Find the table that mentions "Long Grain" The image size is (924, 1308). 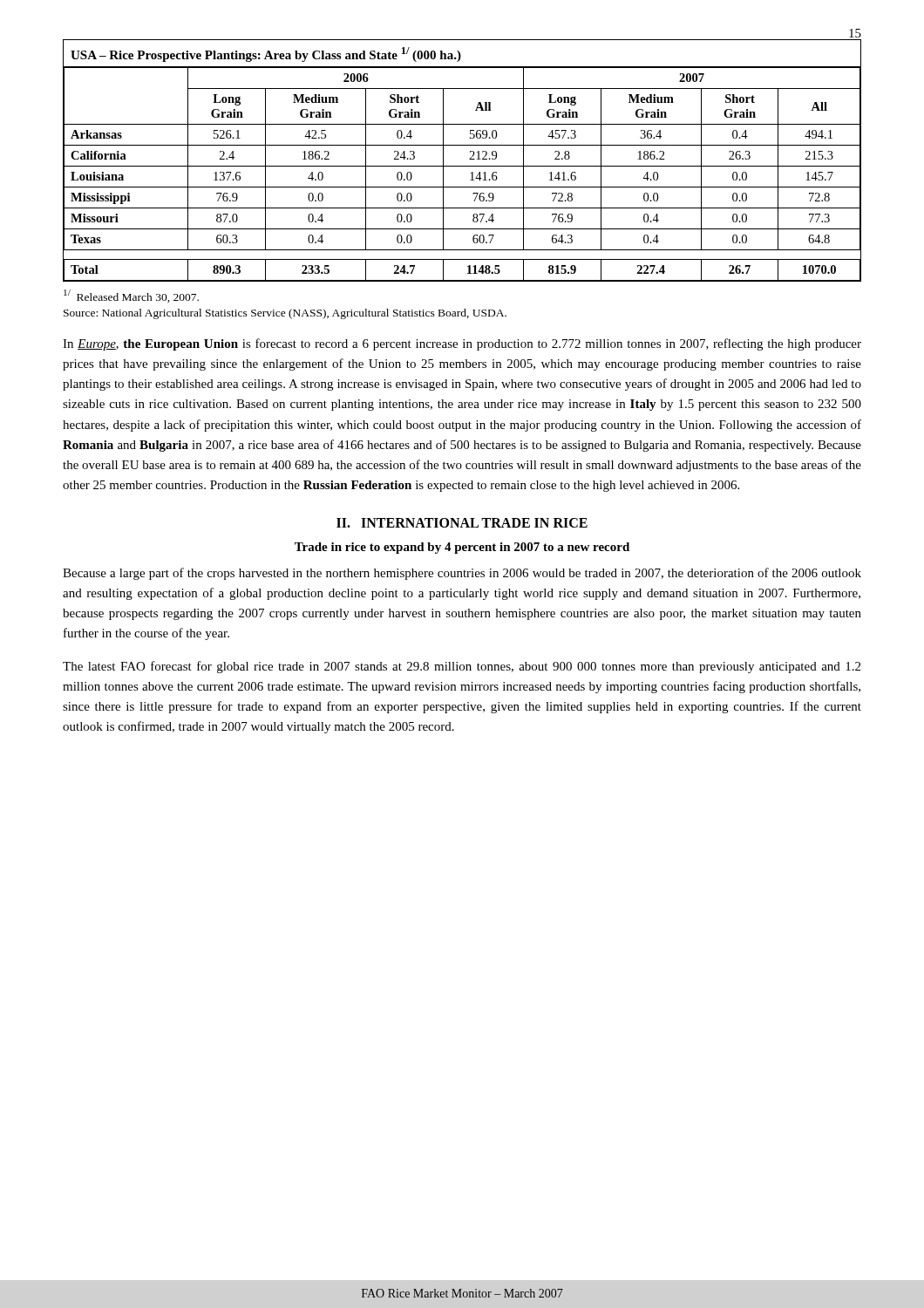(462, 160)
